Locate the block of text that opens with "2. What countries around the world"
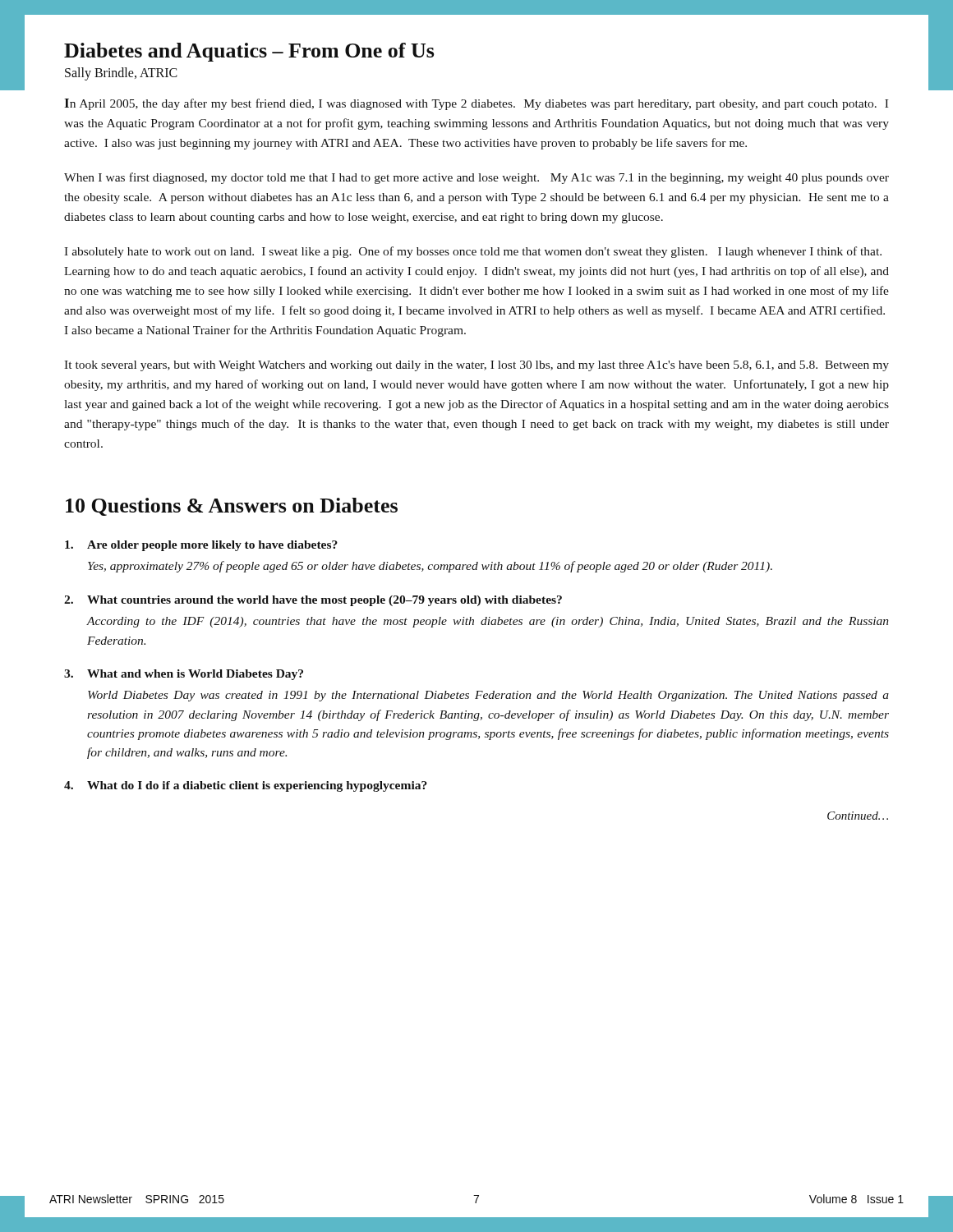Image resolution: width=953 pixels, height=1232 pixels. pos(476,620)
